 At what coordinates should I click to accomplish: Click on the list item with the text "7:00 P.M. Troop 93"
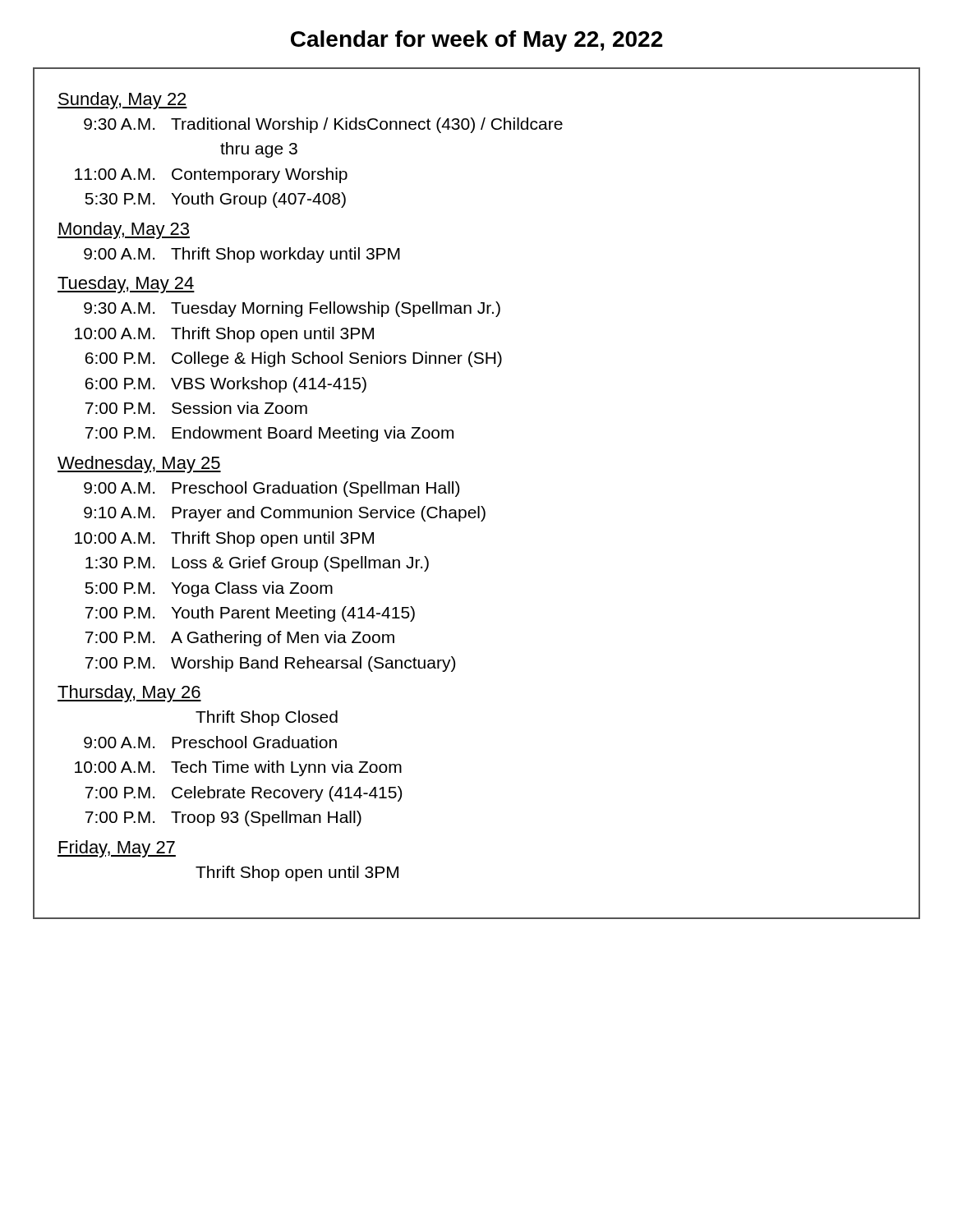210,817
